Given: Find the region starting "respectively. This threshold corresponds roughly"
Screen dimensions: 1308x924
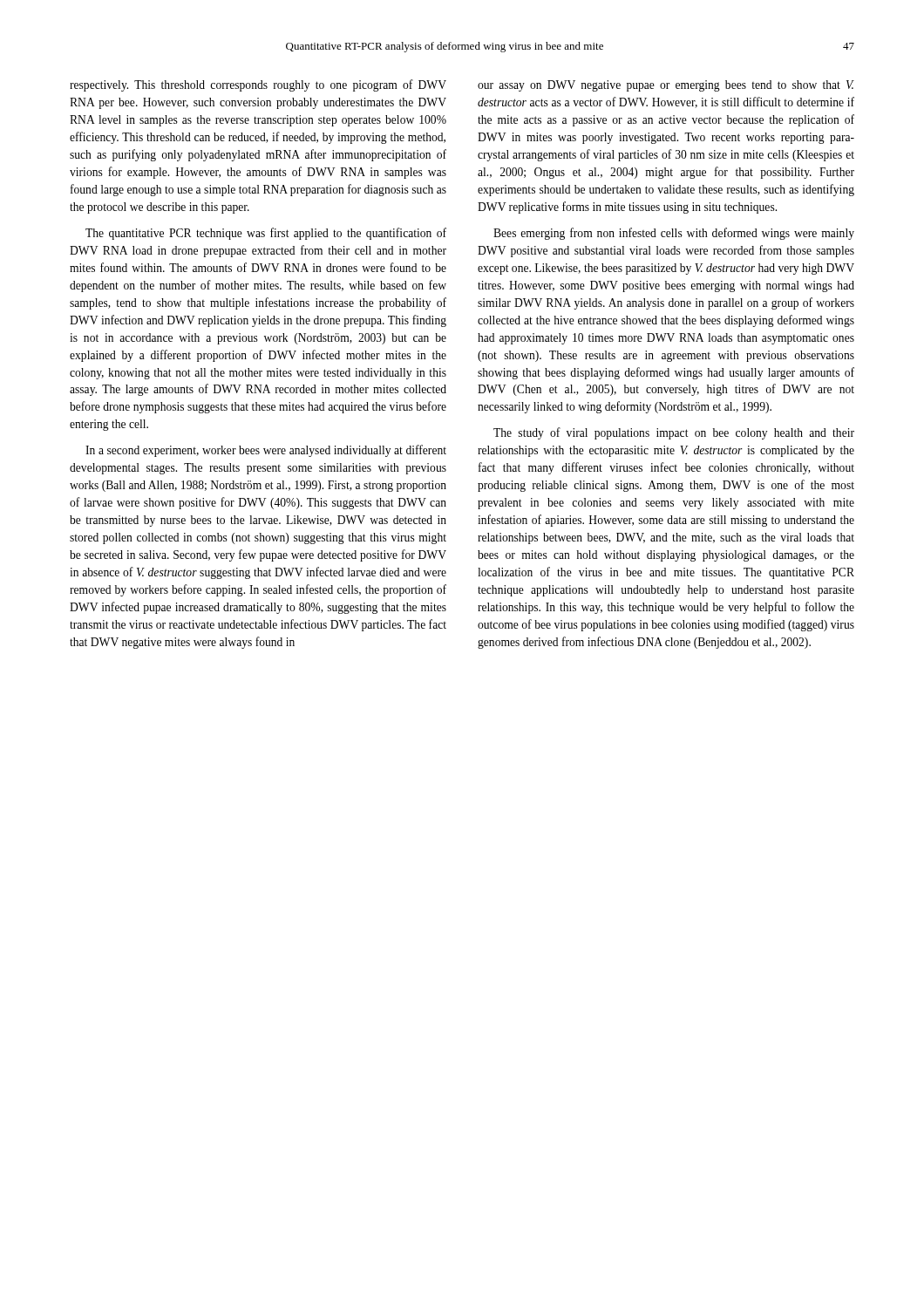Looking at the screenshot, I should 258,146.
